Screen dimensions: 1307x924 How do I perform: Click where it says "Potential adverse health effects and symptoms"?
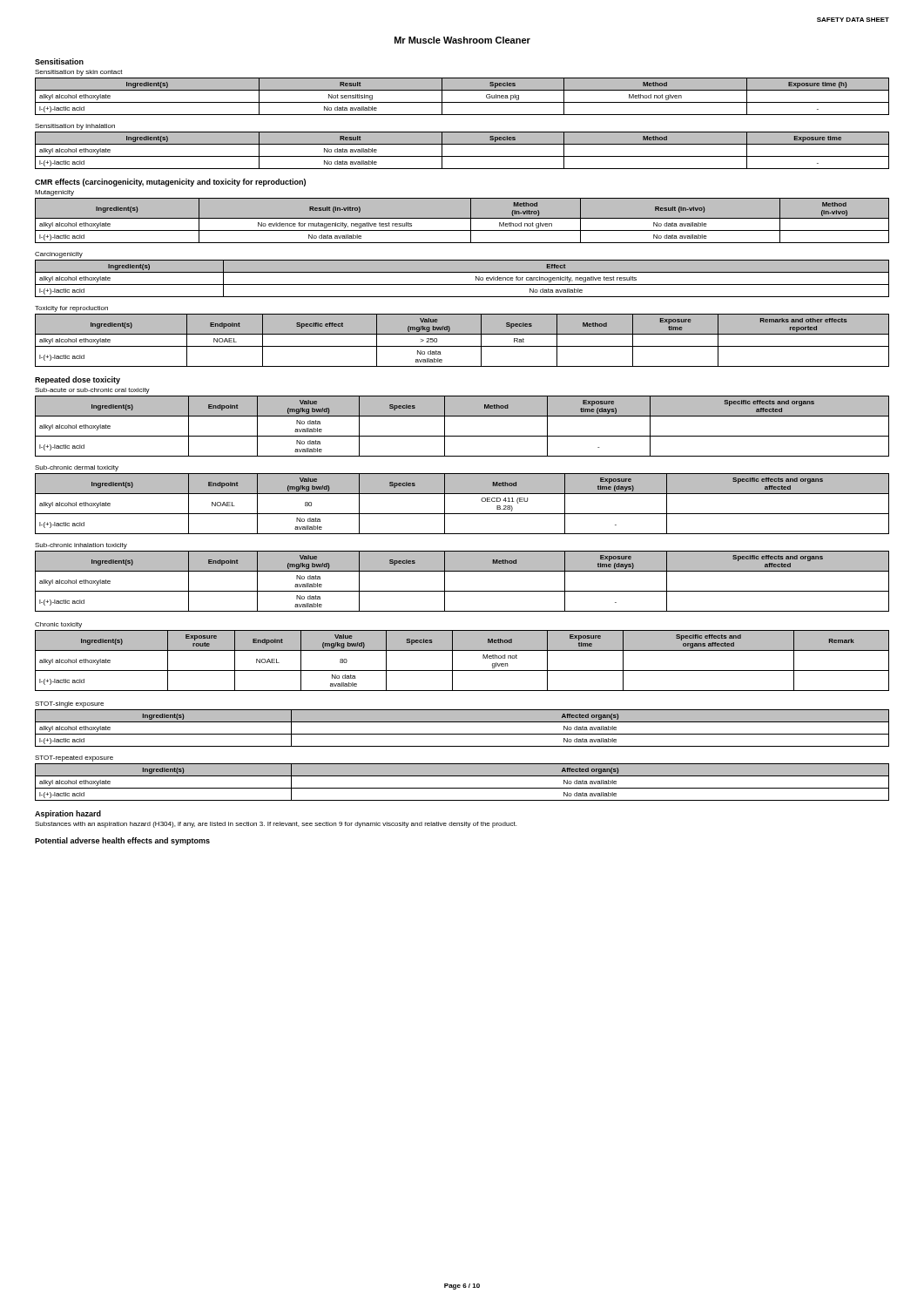coord(122,841)
